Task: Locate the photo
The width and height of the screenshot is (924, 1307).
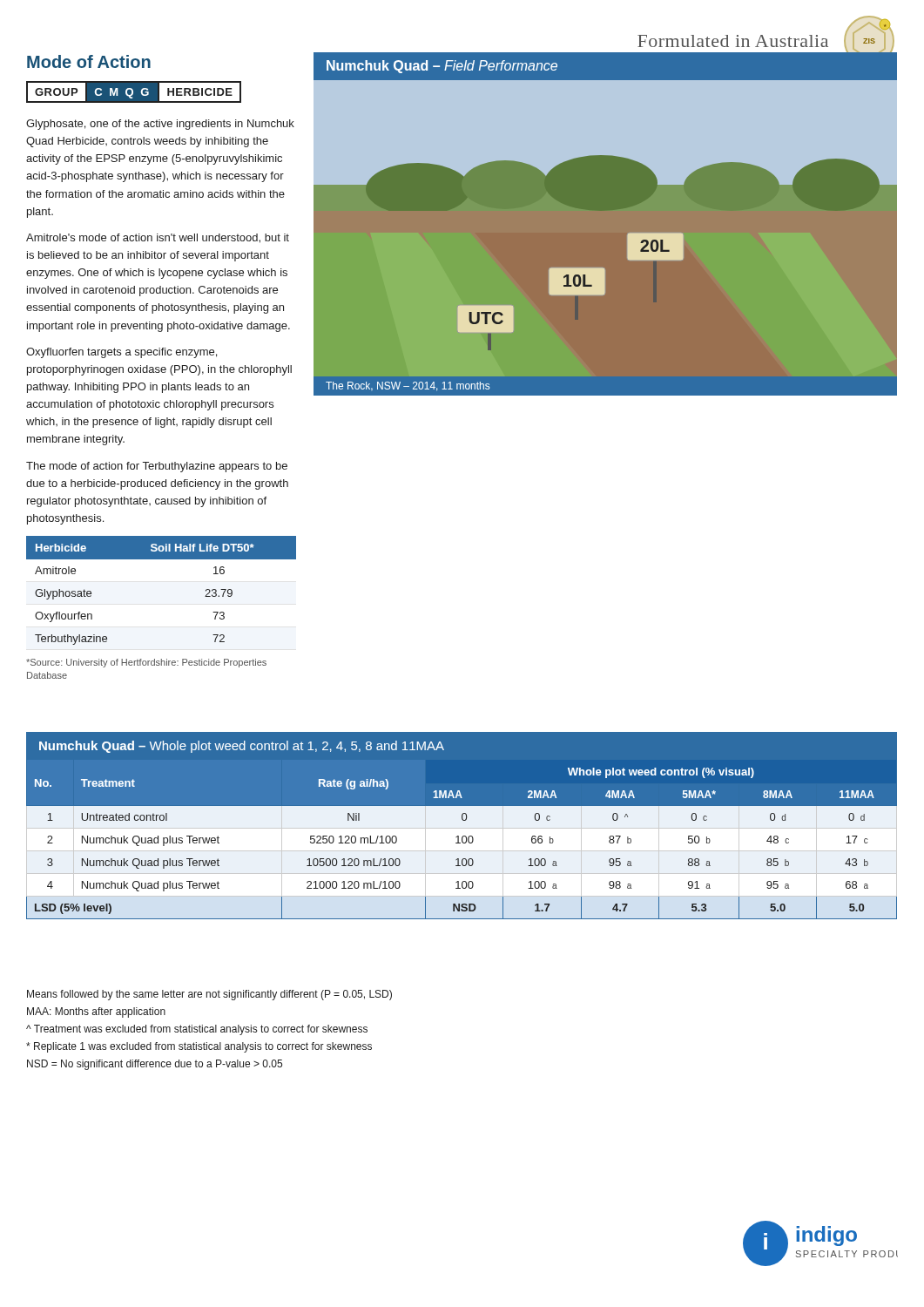Action: (x=605, y=228)
